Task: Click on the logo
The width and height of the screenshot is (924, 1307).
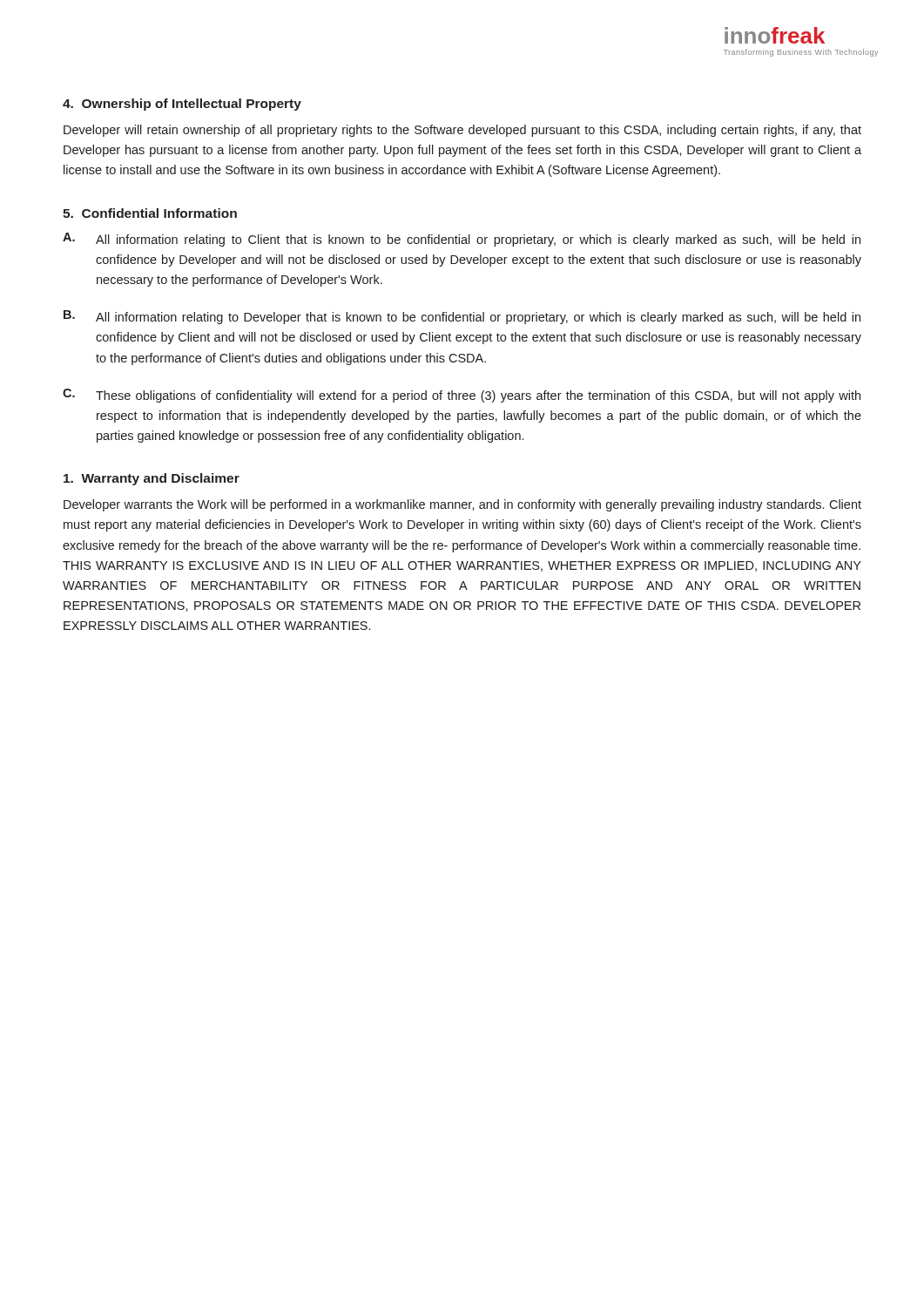Action: click(x=801, y=41)
